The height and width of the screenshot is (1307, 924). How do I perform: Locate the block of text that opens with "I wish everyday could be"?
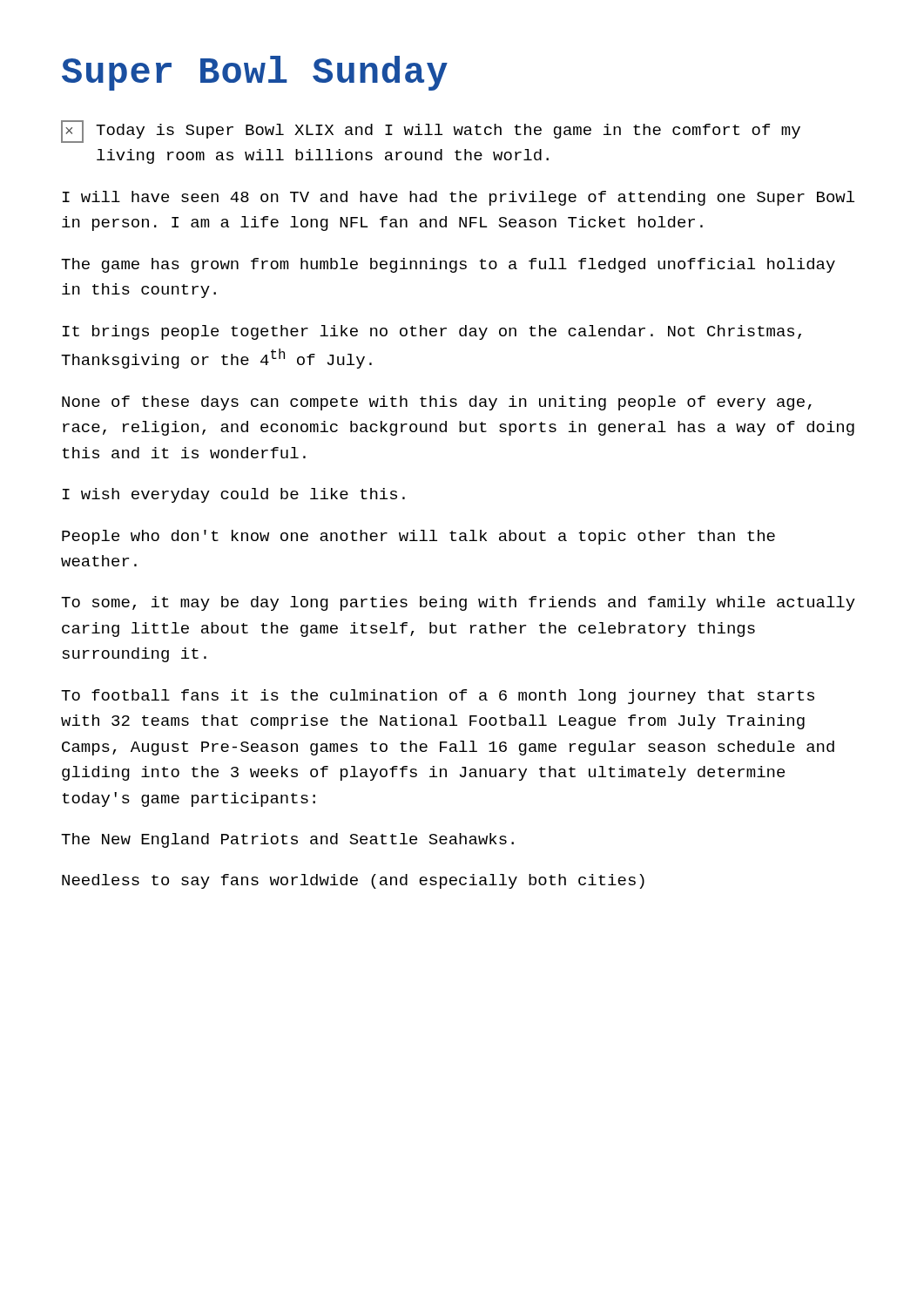coord(235,495)
